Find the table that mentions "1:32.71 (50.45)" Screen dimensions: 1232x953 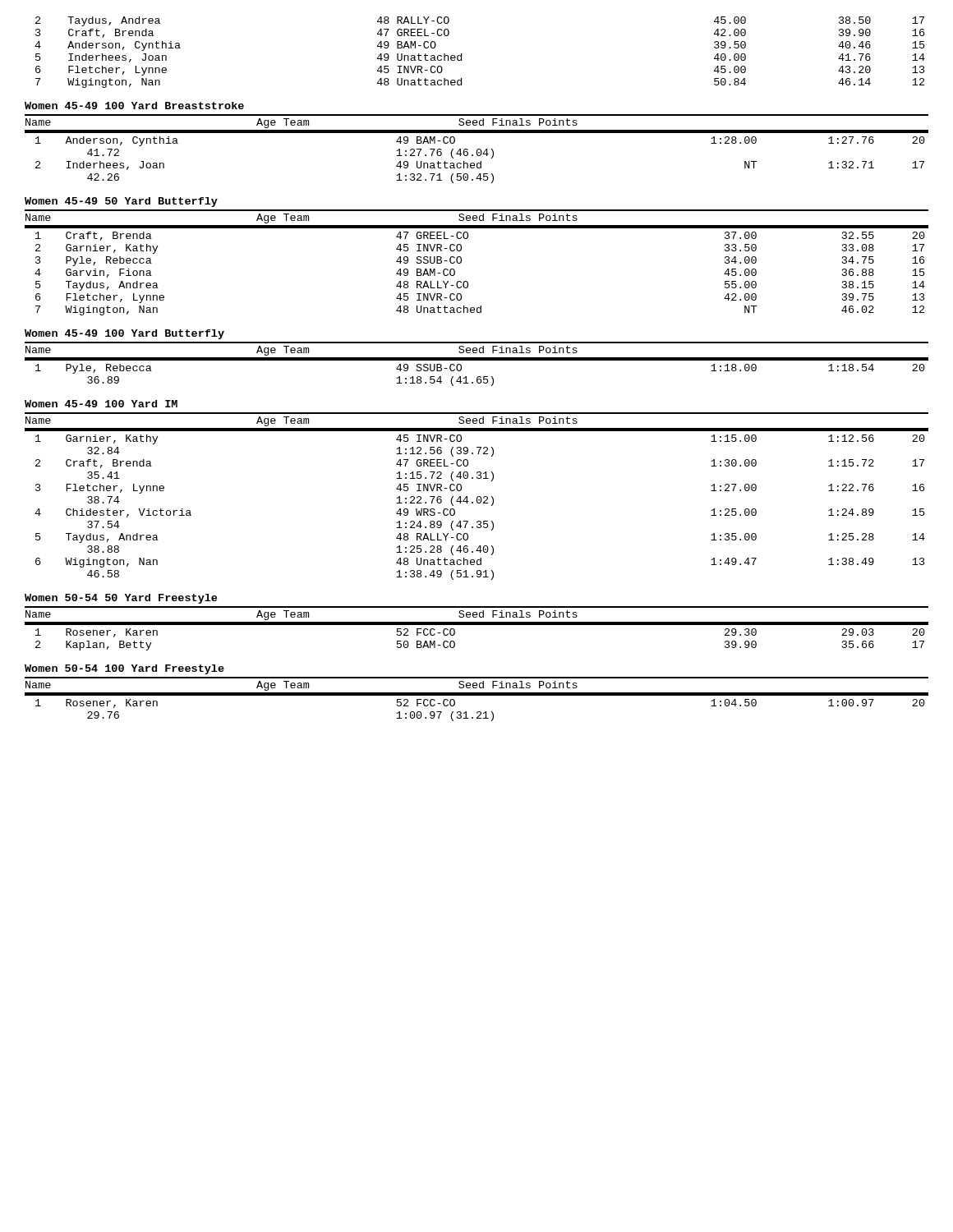click(476, 149)
